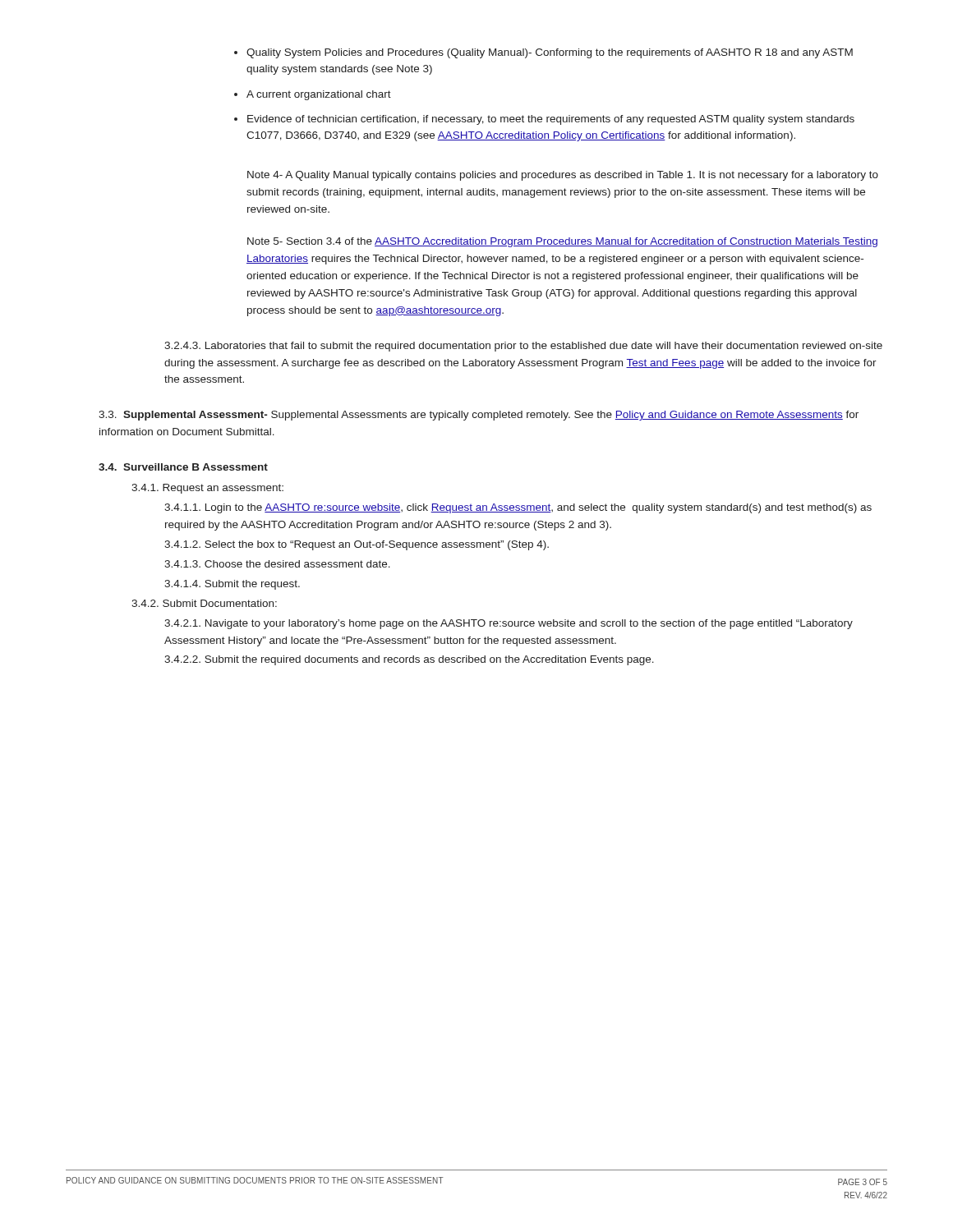Click on the text starting "Note 4- A"
Screen dimensions: 1232x953
tap(562, 192)
